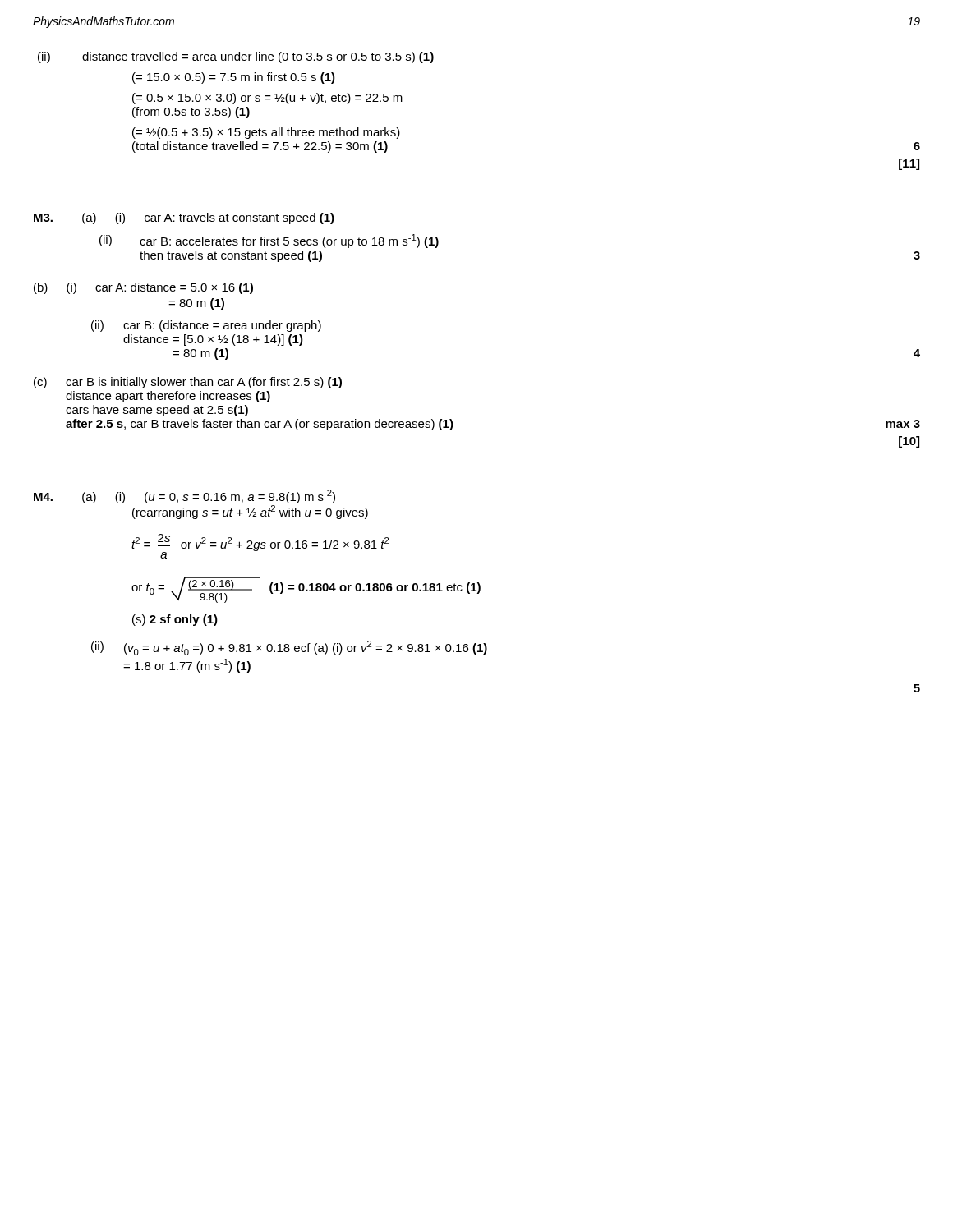Find the formula containing "or t0 ="
Screen dimensions: 1232x953
coord(306,588)
